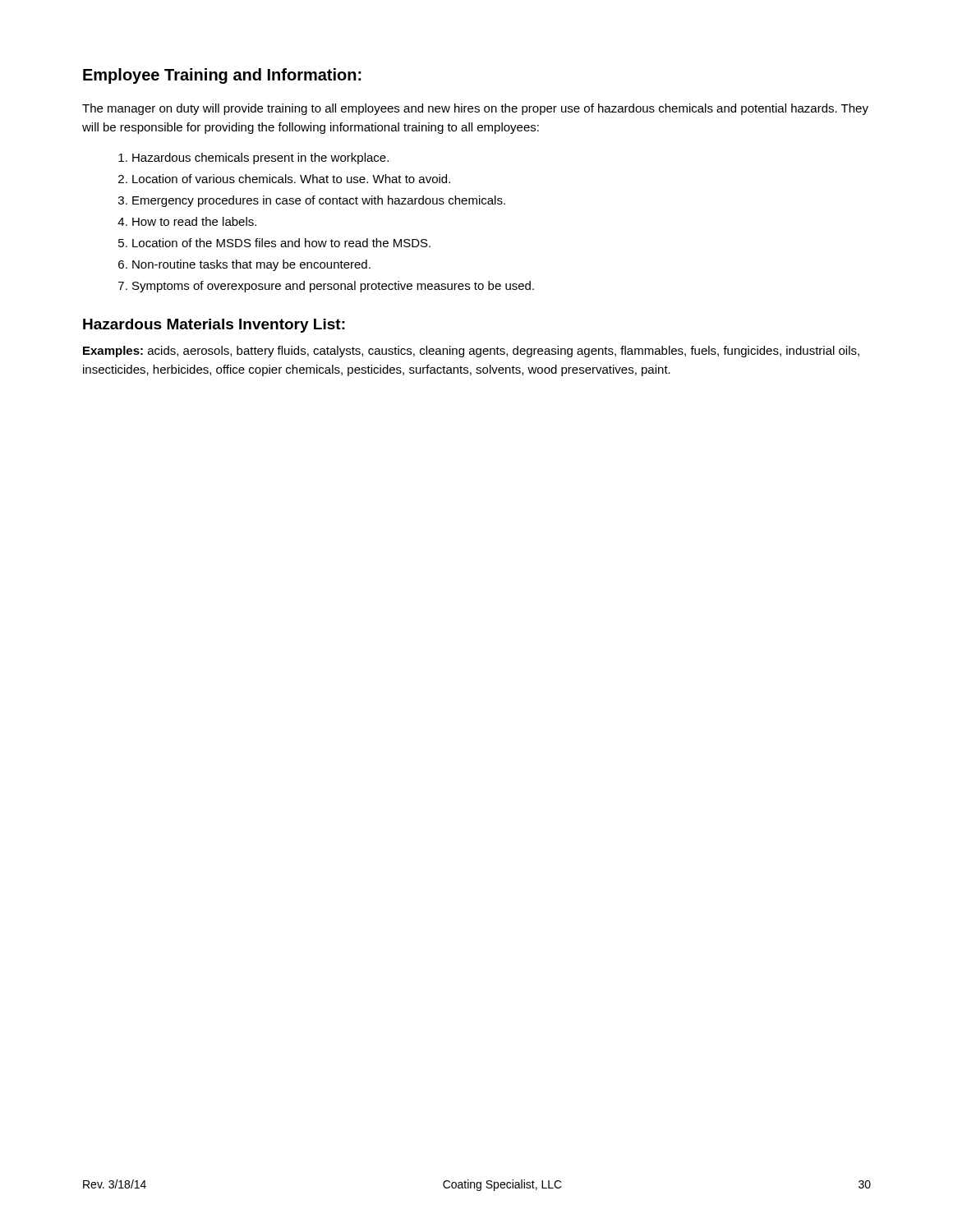Find the passage starting "Emergency procedures in case of contact with"
The image size is (953, 1232).
pos(501,200)
